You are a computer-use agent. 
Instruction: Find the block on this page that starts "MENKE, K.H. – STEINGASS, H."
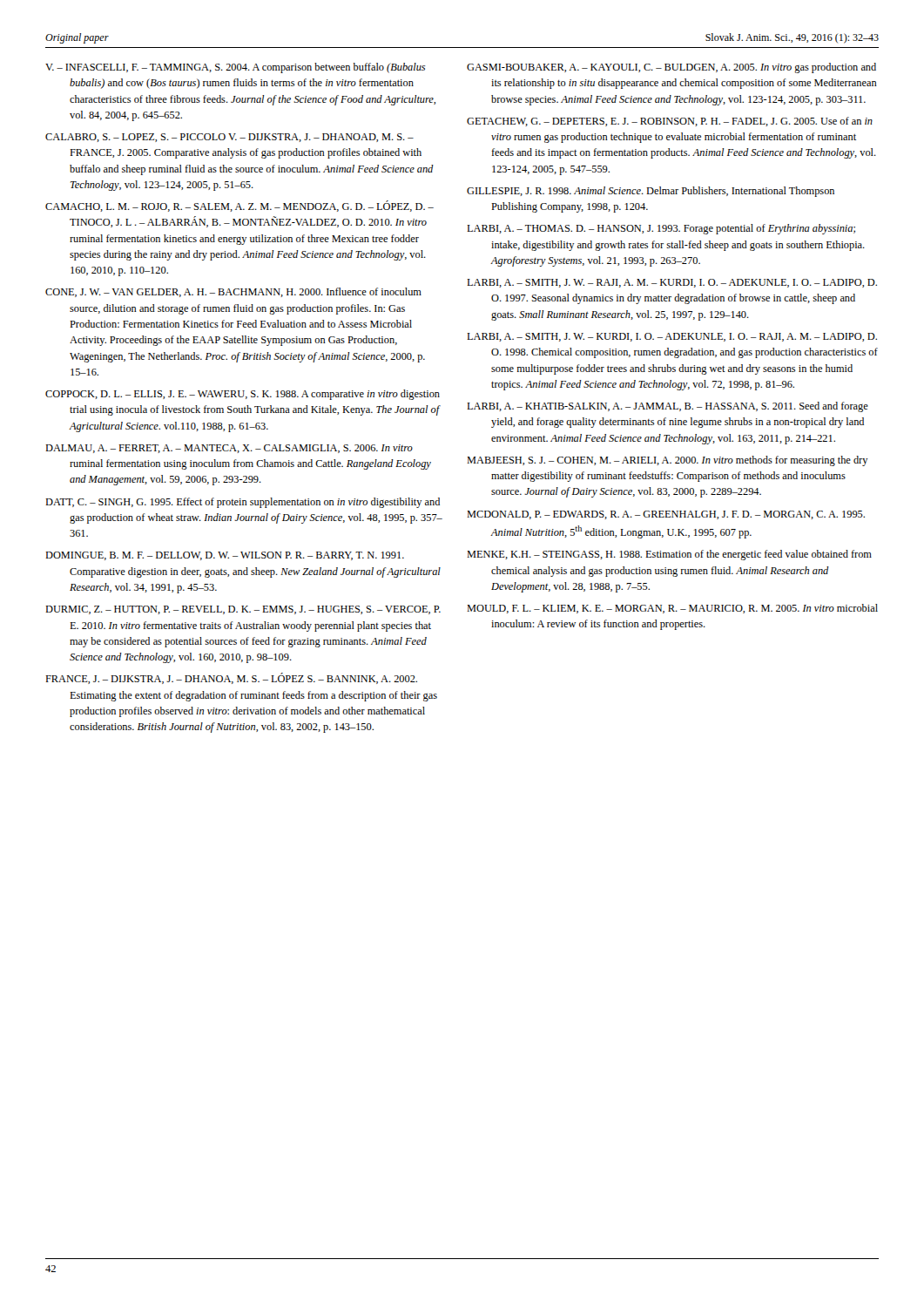(669, 570)
